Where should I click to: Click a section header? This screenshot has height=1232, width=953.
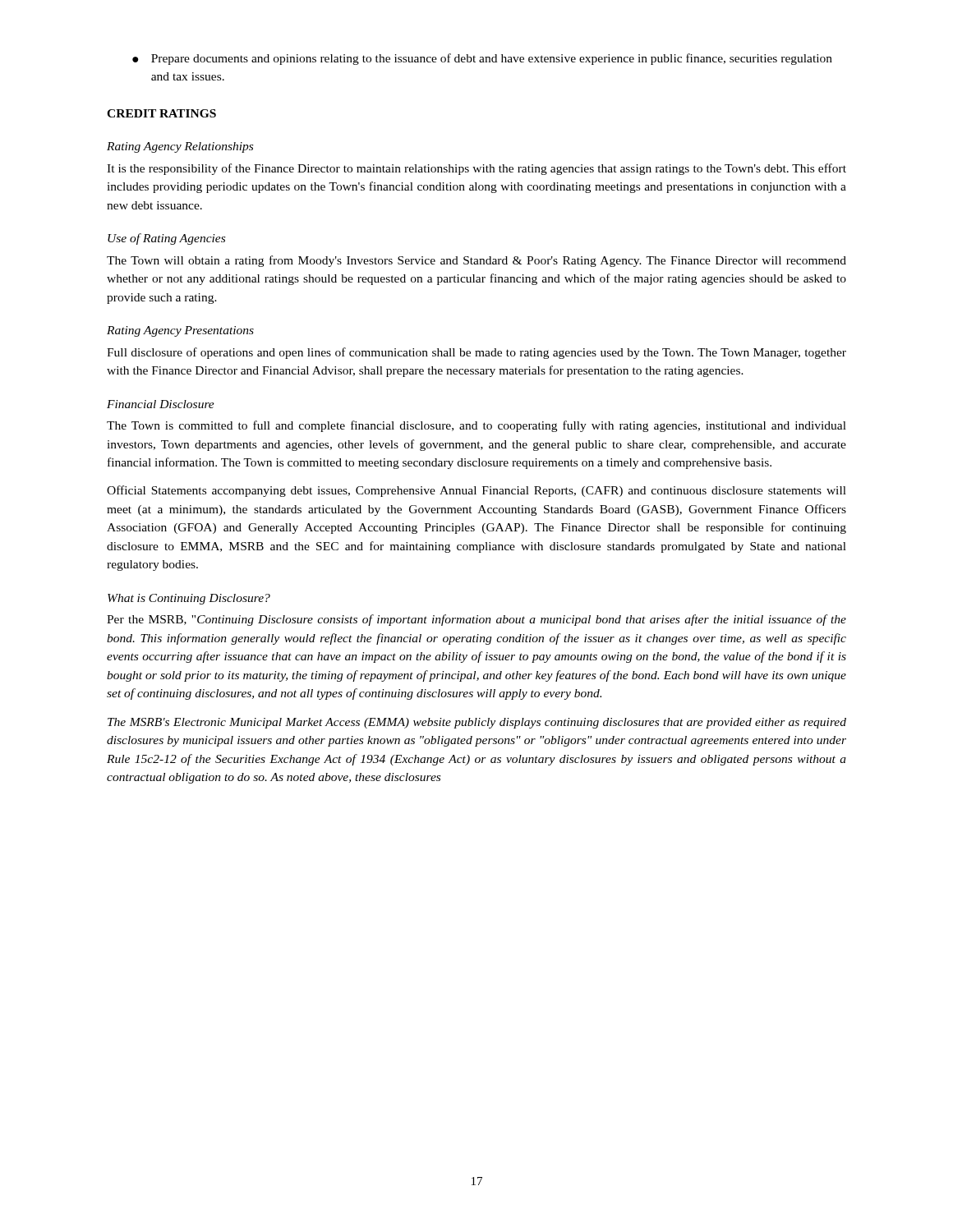point(162,113)
